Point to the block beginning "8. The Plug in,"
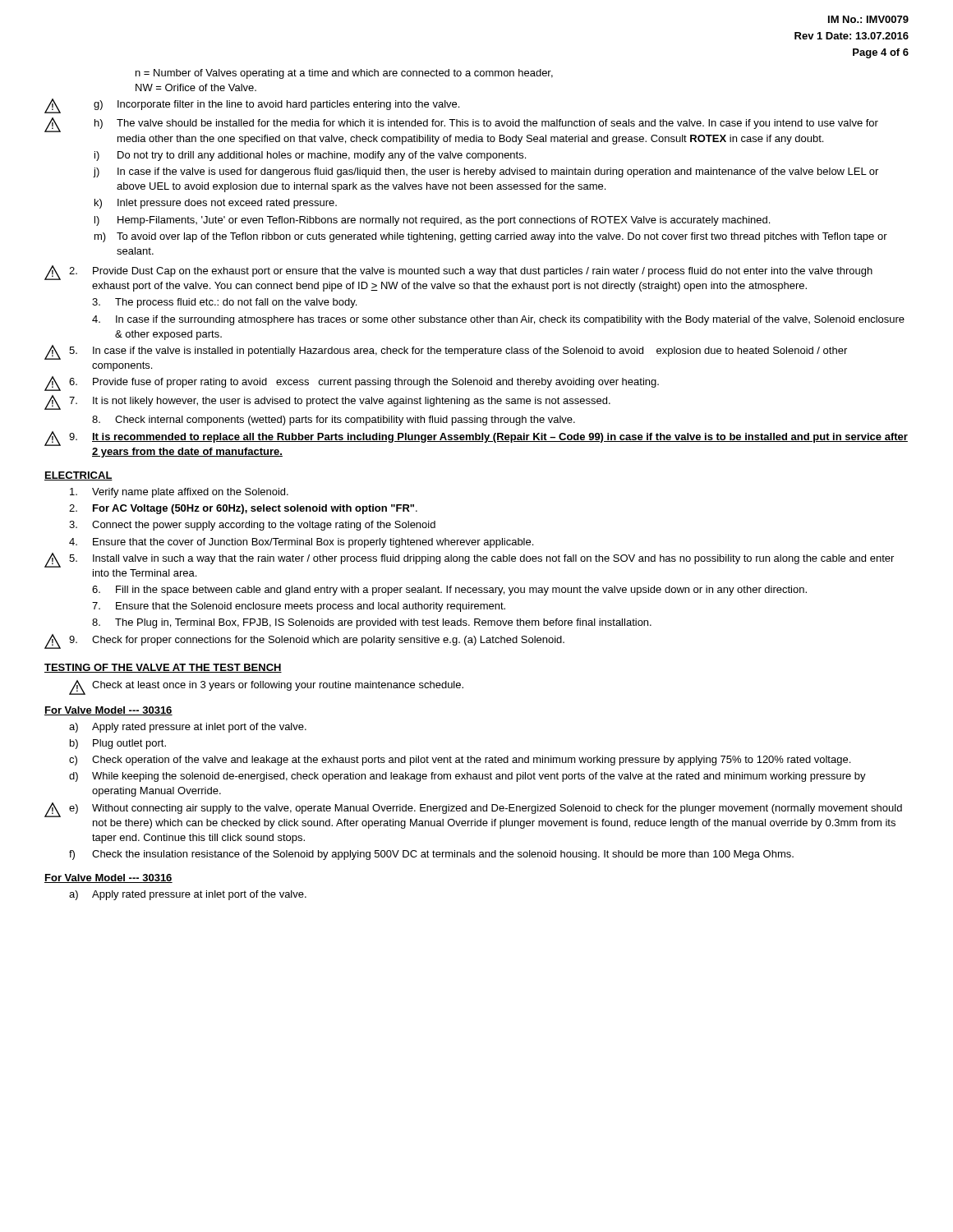Screen dimensions: 1232x953 coord(500,623)
